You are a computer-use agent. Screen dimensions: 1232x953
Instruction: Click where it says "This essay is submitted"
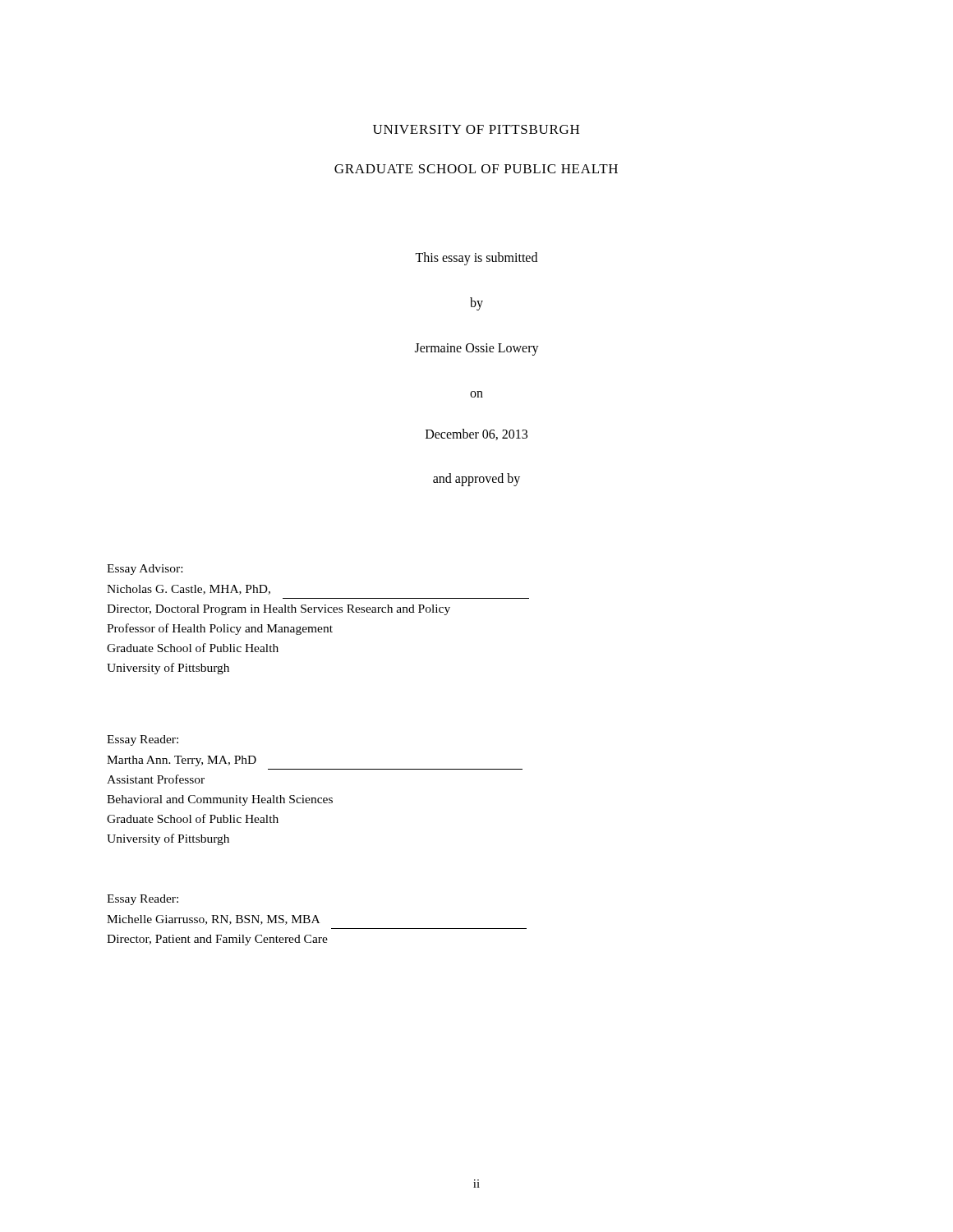tap(476, 257)
